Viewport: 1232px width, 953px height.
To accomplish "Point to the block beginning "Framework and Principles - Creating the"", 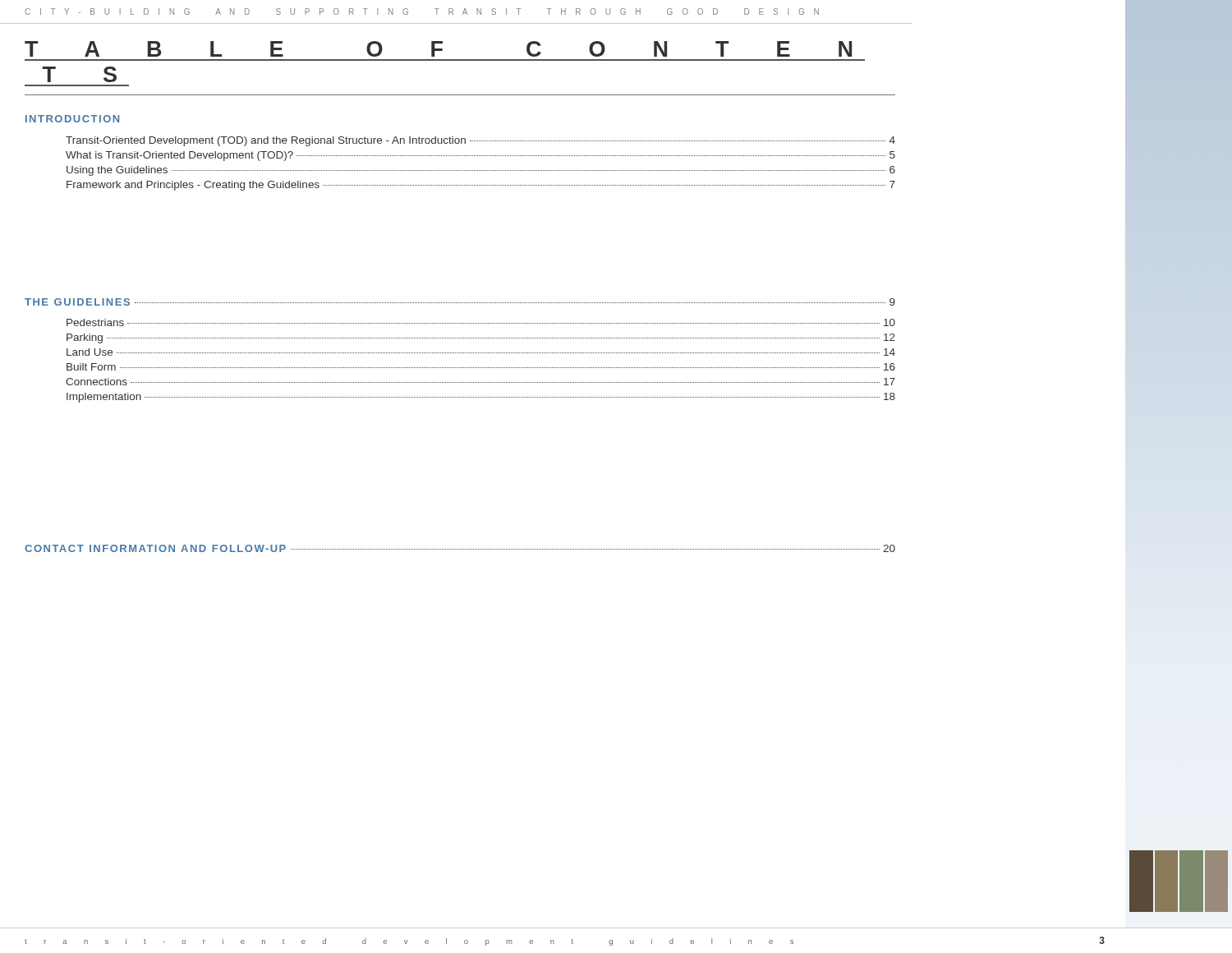I will click(480, 184).
